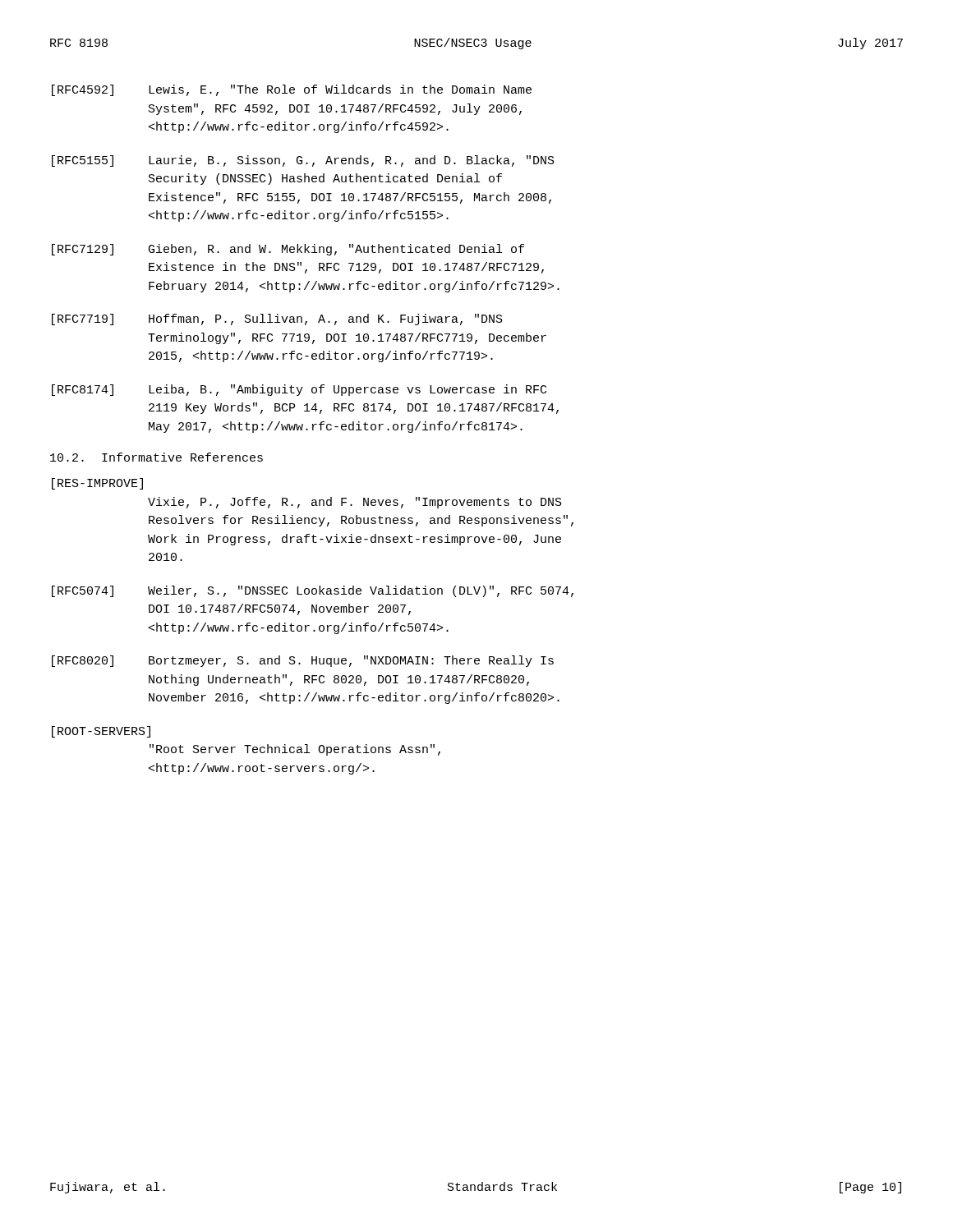
Task: Locate the list item containing "[RFC5074] Weiler, S., "DNSSEC Lookaside Validation (DLV)", RFC"
Action: point(313,591)
